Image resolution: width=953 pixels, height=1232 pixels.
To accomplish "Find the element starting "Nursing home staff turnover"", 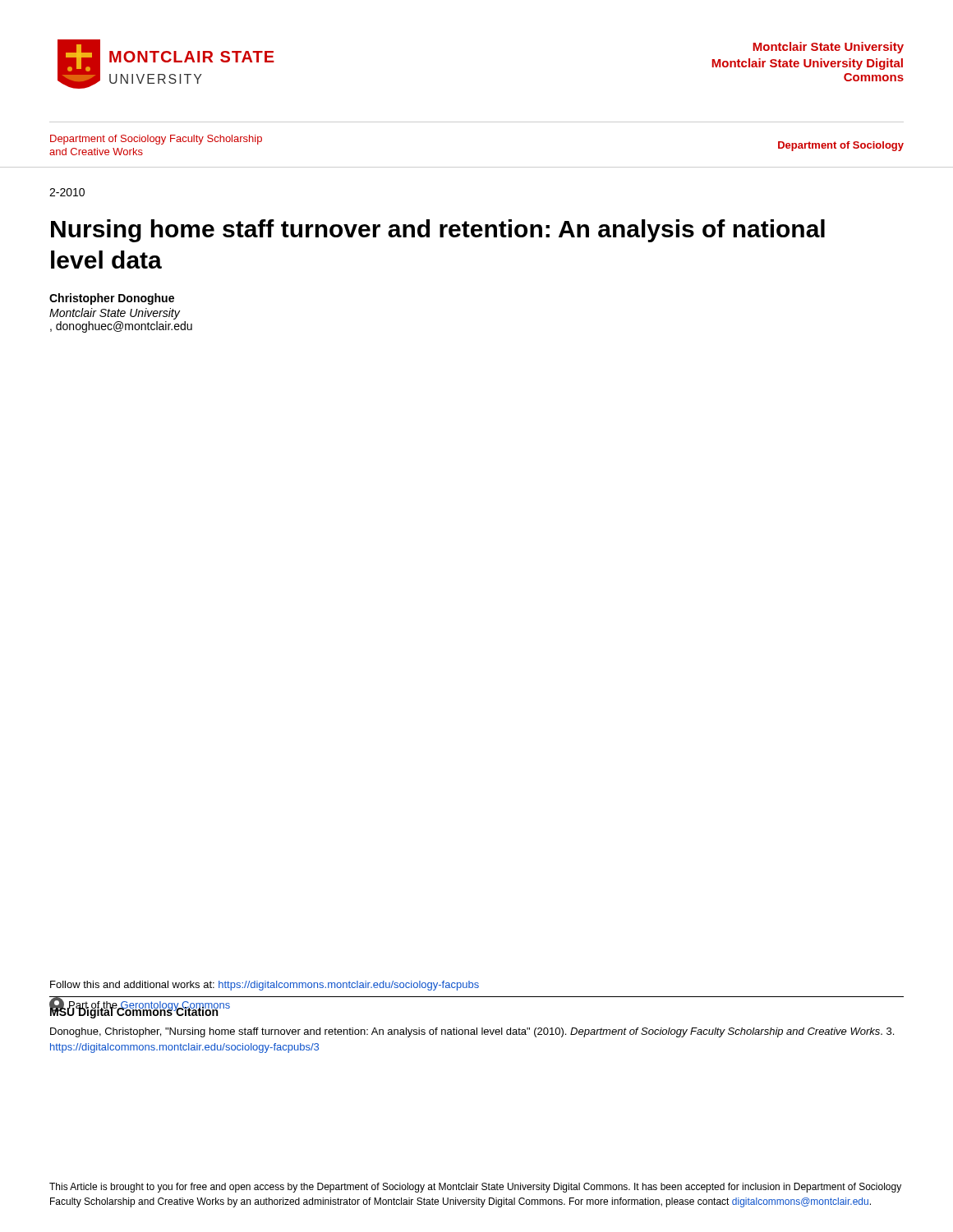I will tap(476, 244).
